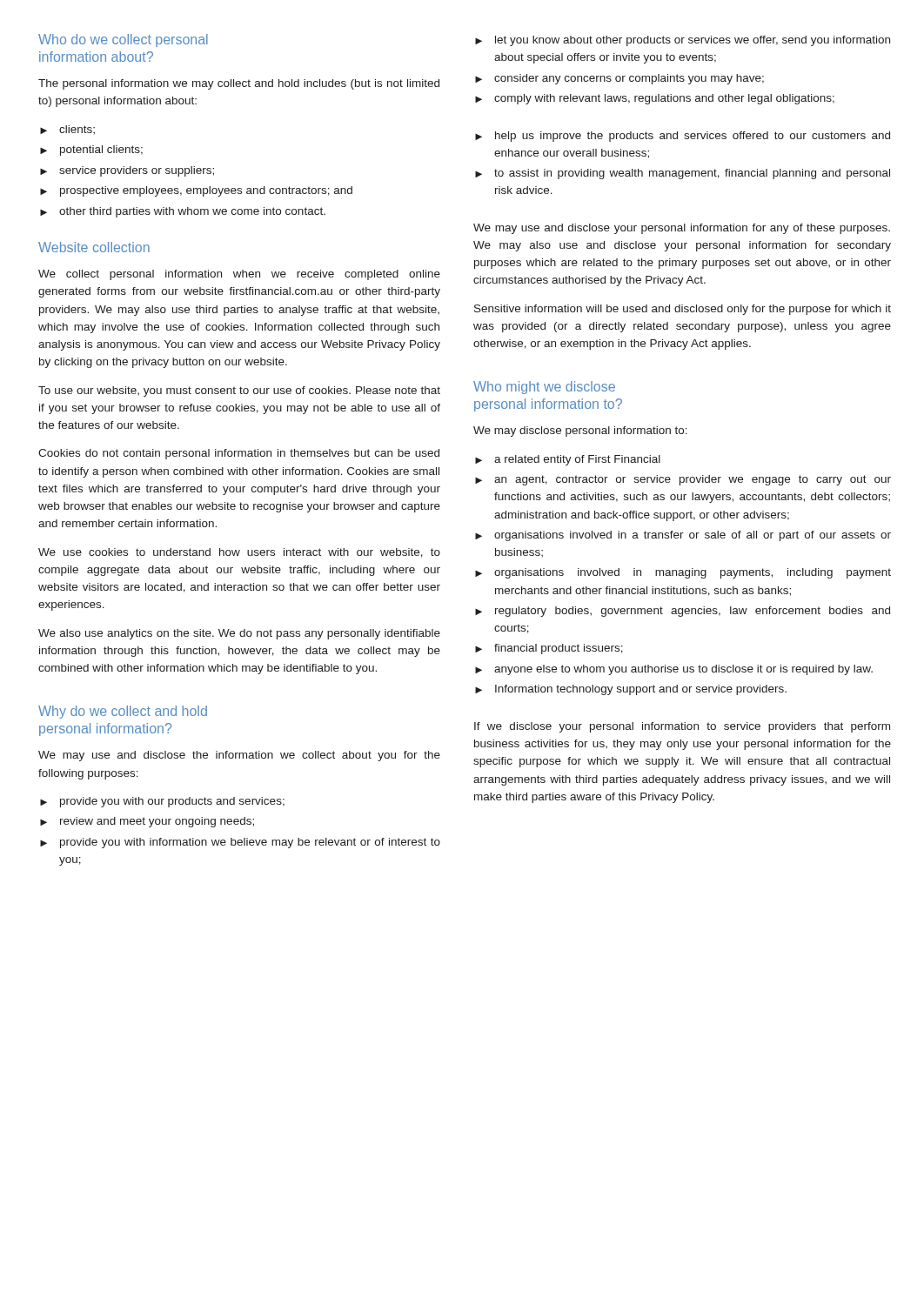
Task: Click on the text block starting "If we disclose your personal information to service"
Action: click(682, 762)
